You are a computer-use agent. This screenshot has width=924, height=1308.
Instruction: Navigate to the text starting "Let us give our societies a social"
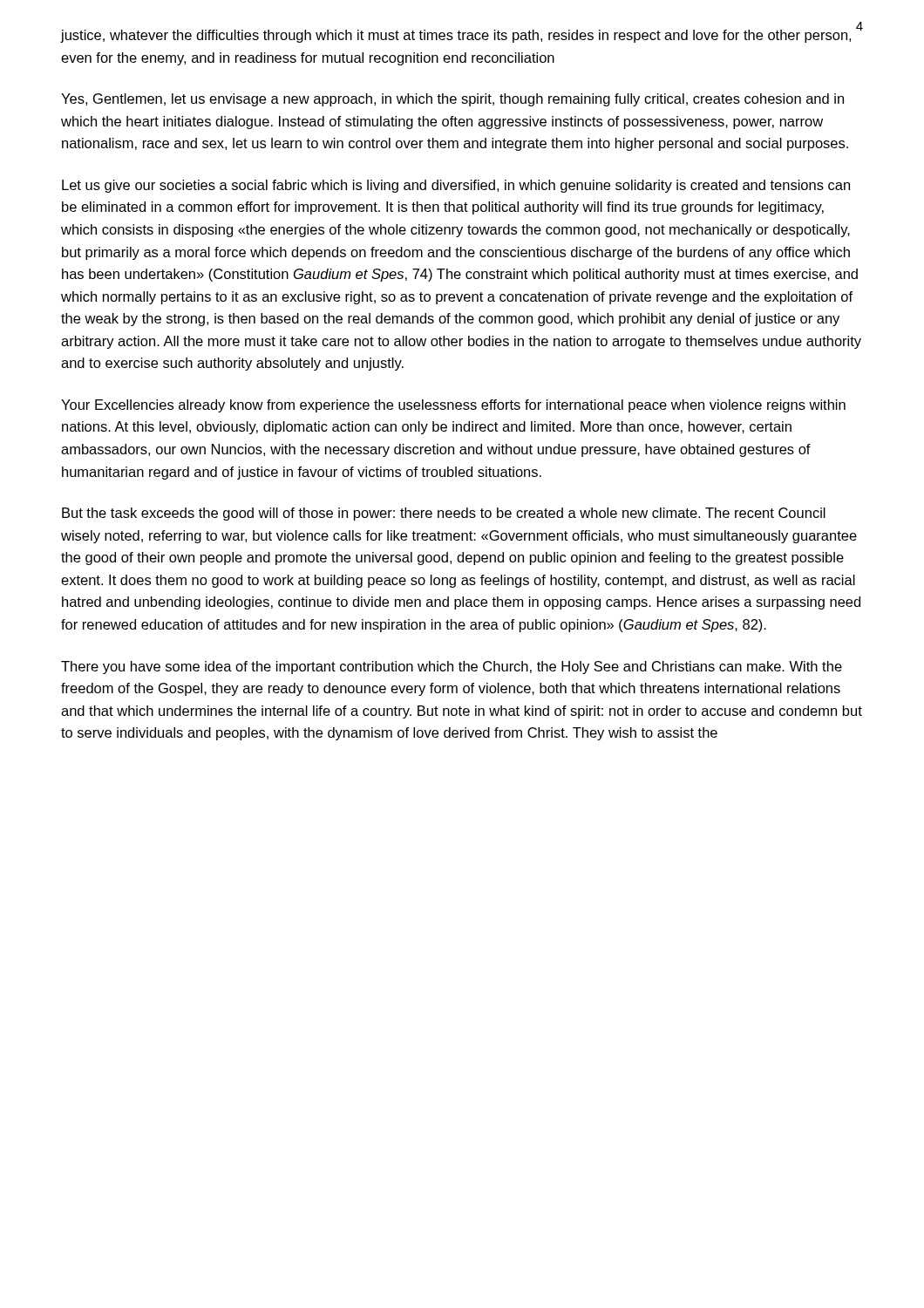tap(461, 274)
